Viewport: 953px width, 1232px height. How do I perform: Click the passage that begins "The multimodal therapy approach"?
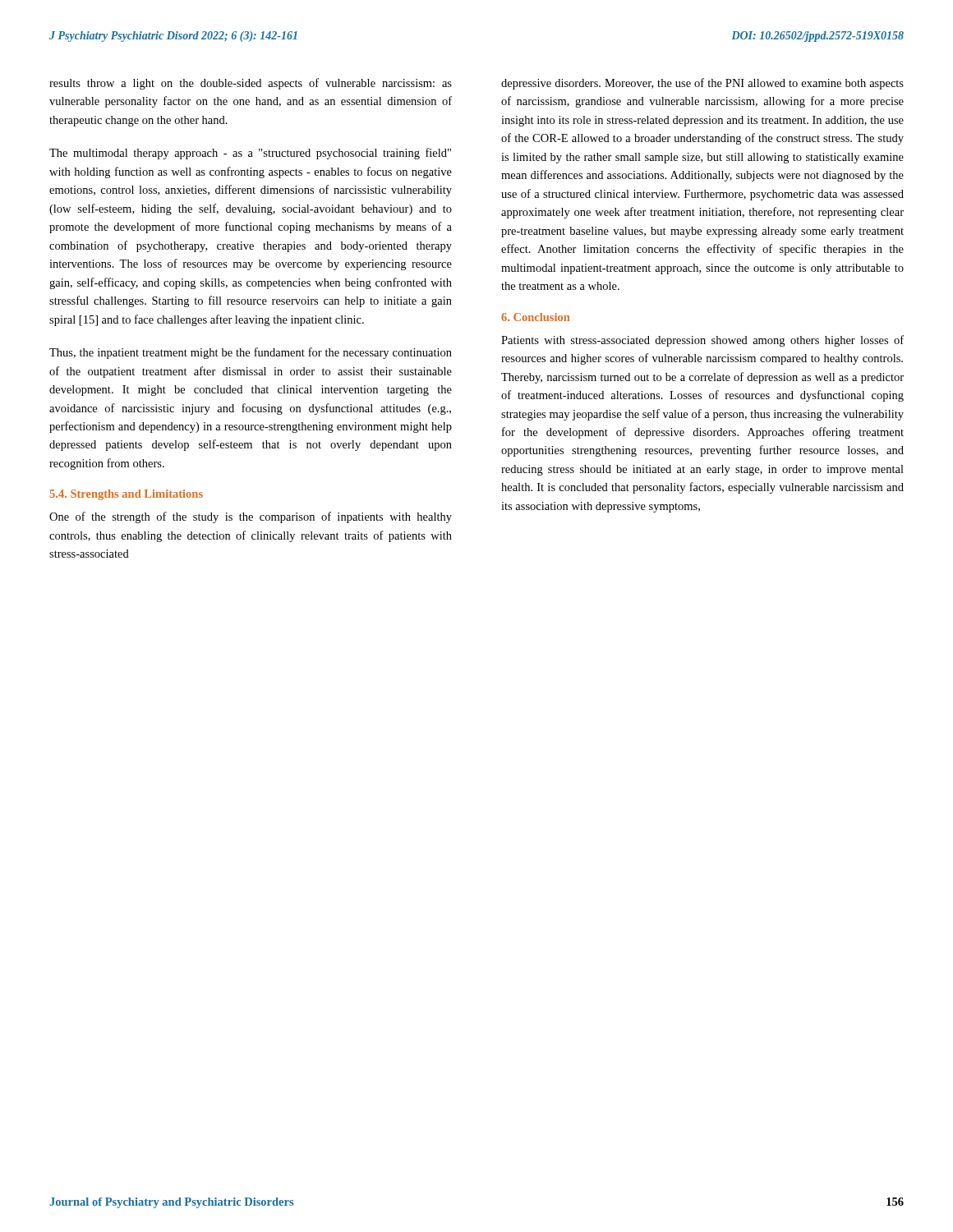coord(251,236)
